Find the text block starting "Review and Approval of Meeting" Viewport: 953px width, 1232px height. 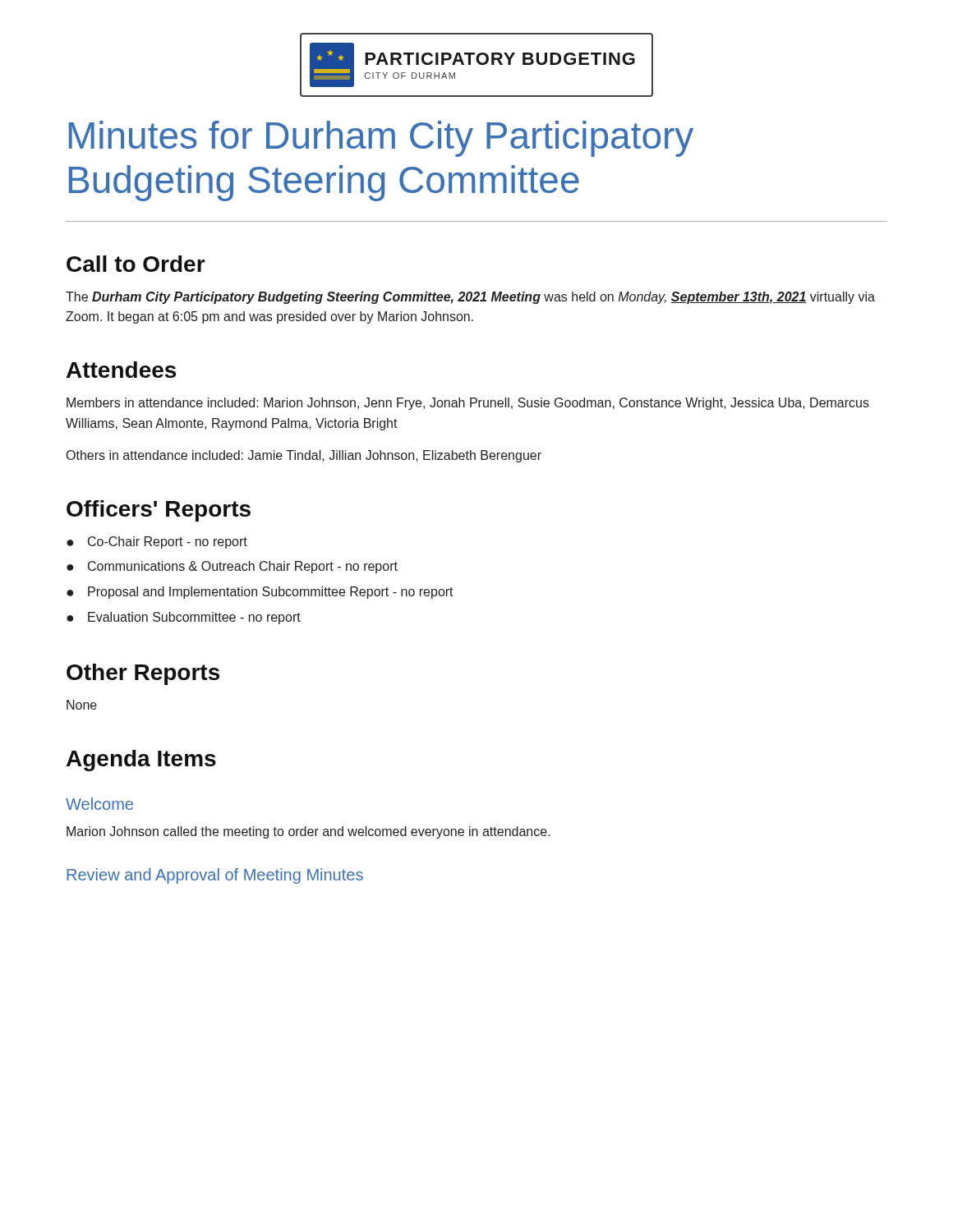[215, 874]
